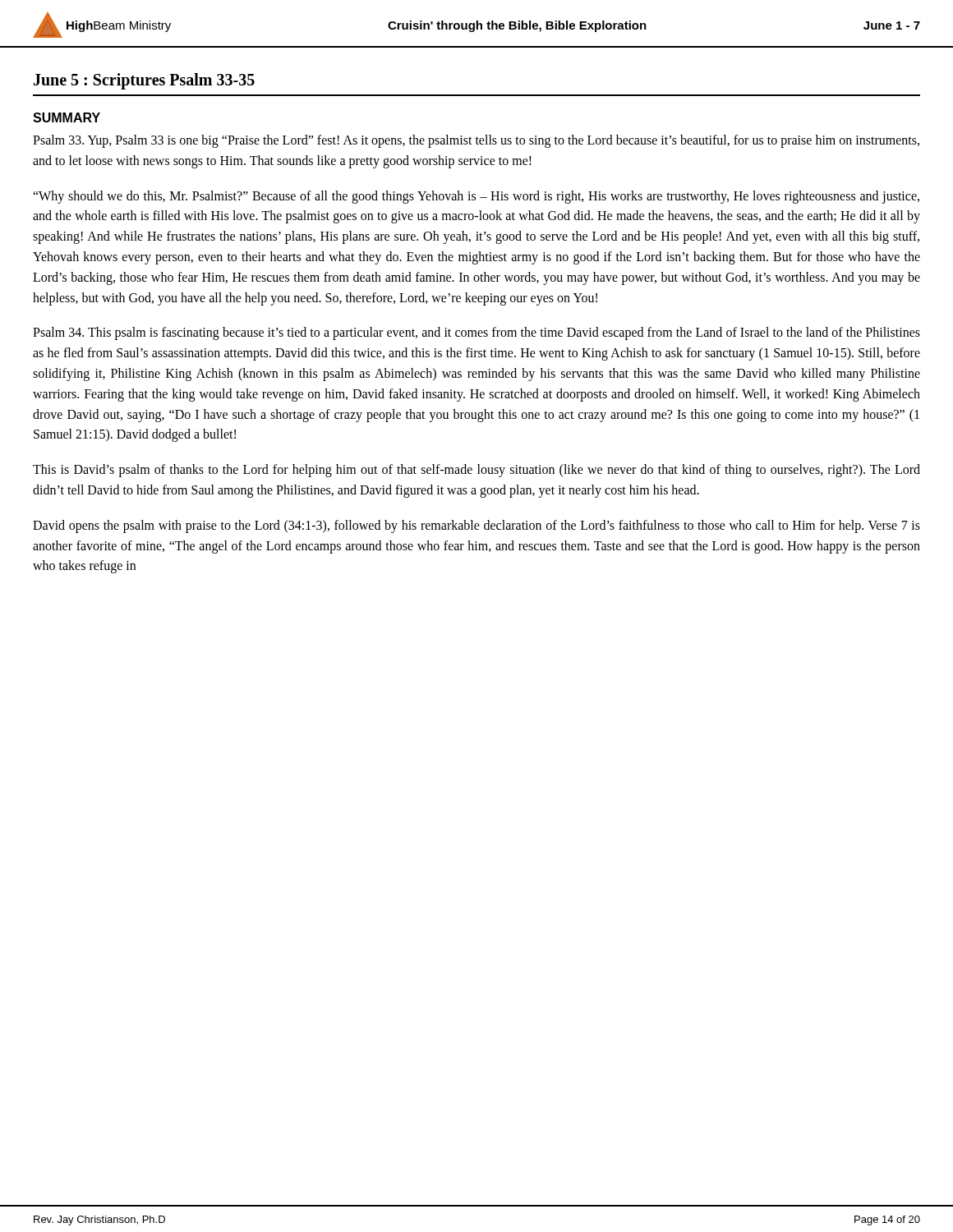
Task: Click on the text starting "David opens the psalm with praise to the"
Action: pyautogui.click(x=476, y=545)
